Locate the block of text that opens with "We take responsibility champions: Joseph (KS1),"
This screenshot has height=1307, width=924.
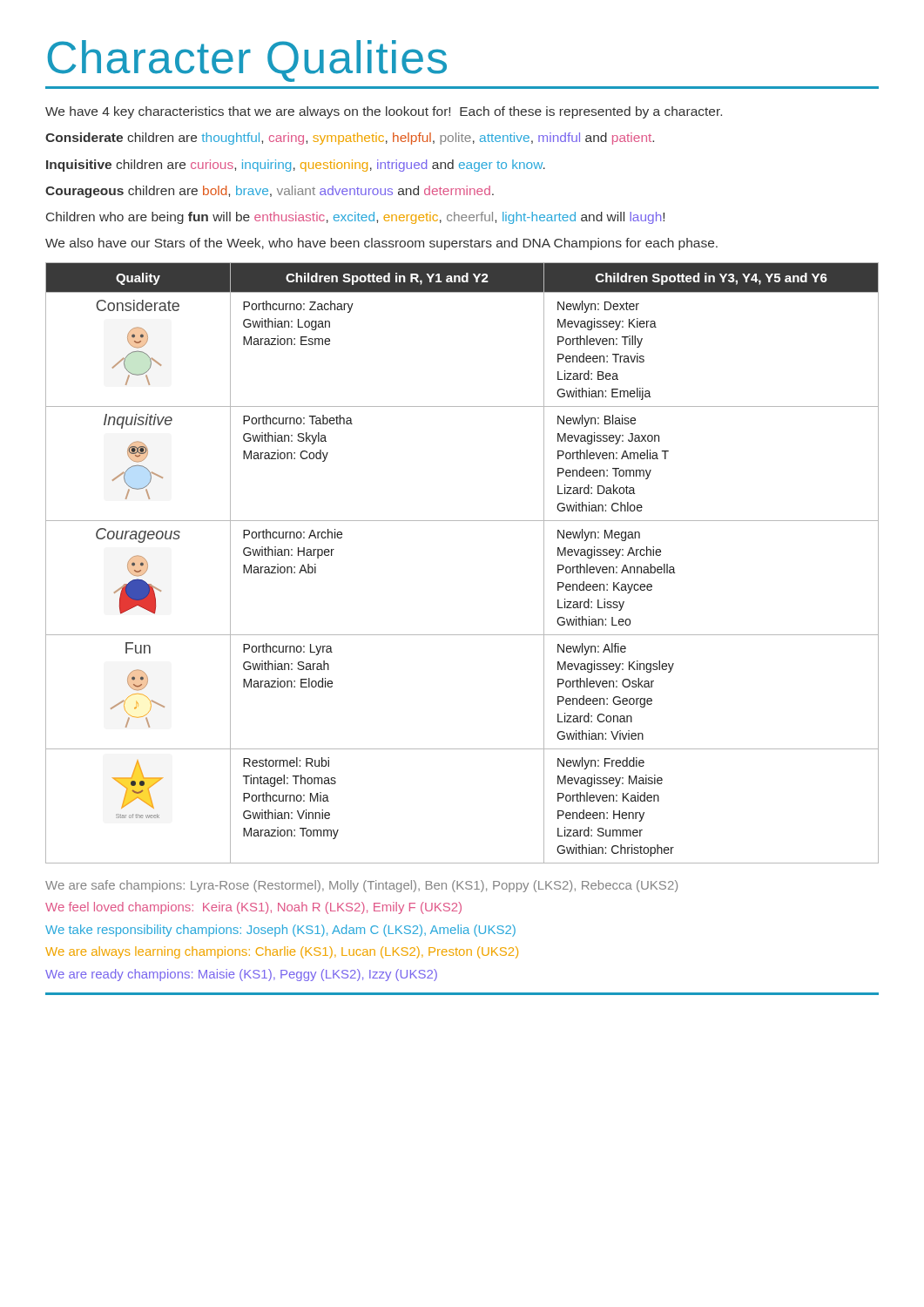(x=281, y=929)
